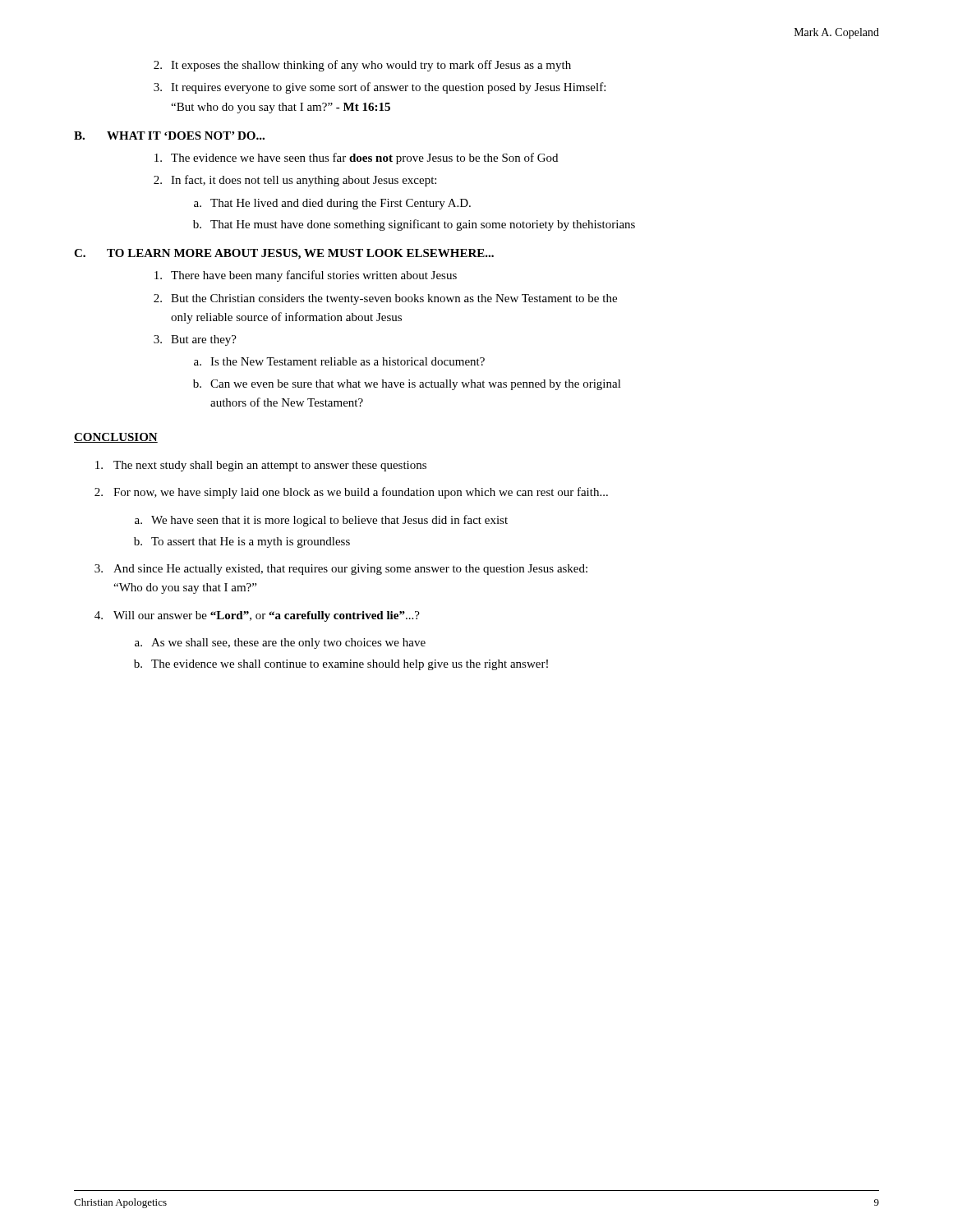Click on the block starting "The next study shall"
The height and width of the screenshot is (1232, 953).
(x=250, y=465)
